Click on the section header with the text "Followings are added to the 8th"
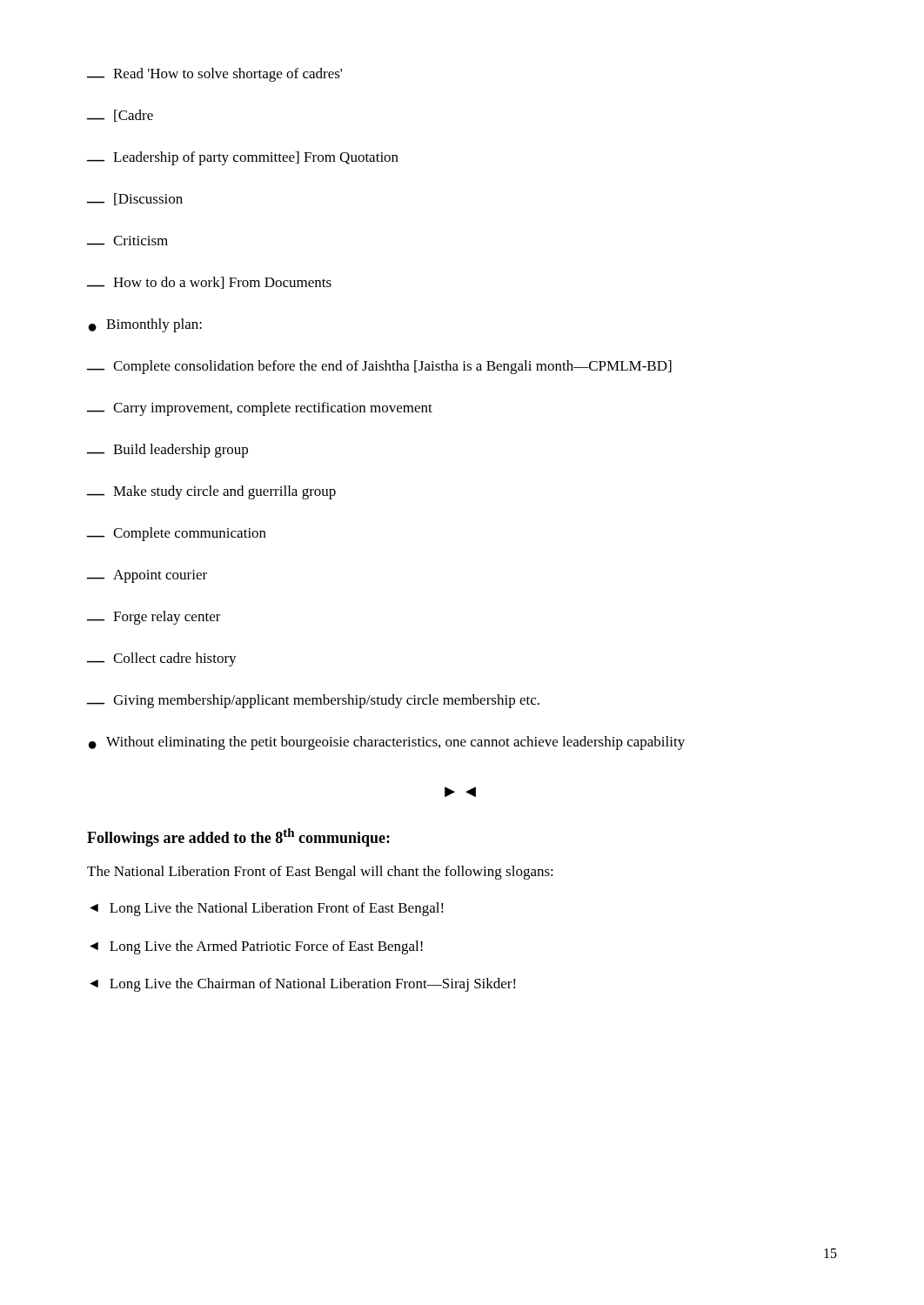This screenshot has width=924, height=1305. [239, 836]
